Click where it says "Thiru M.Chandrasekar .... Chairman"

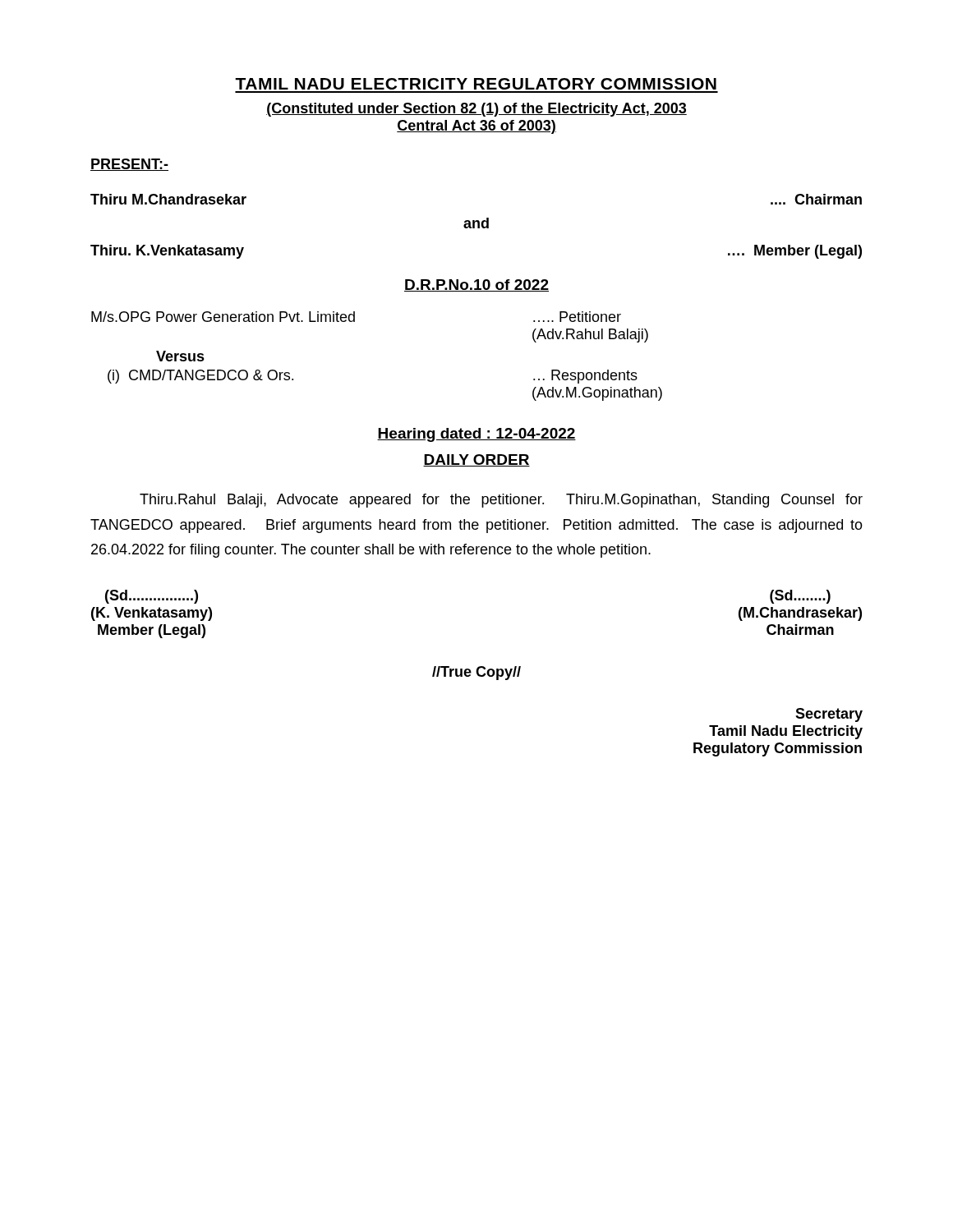tap(171, 200)
